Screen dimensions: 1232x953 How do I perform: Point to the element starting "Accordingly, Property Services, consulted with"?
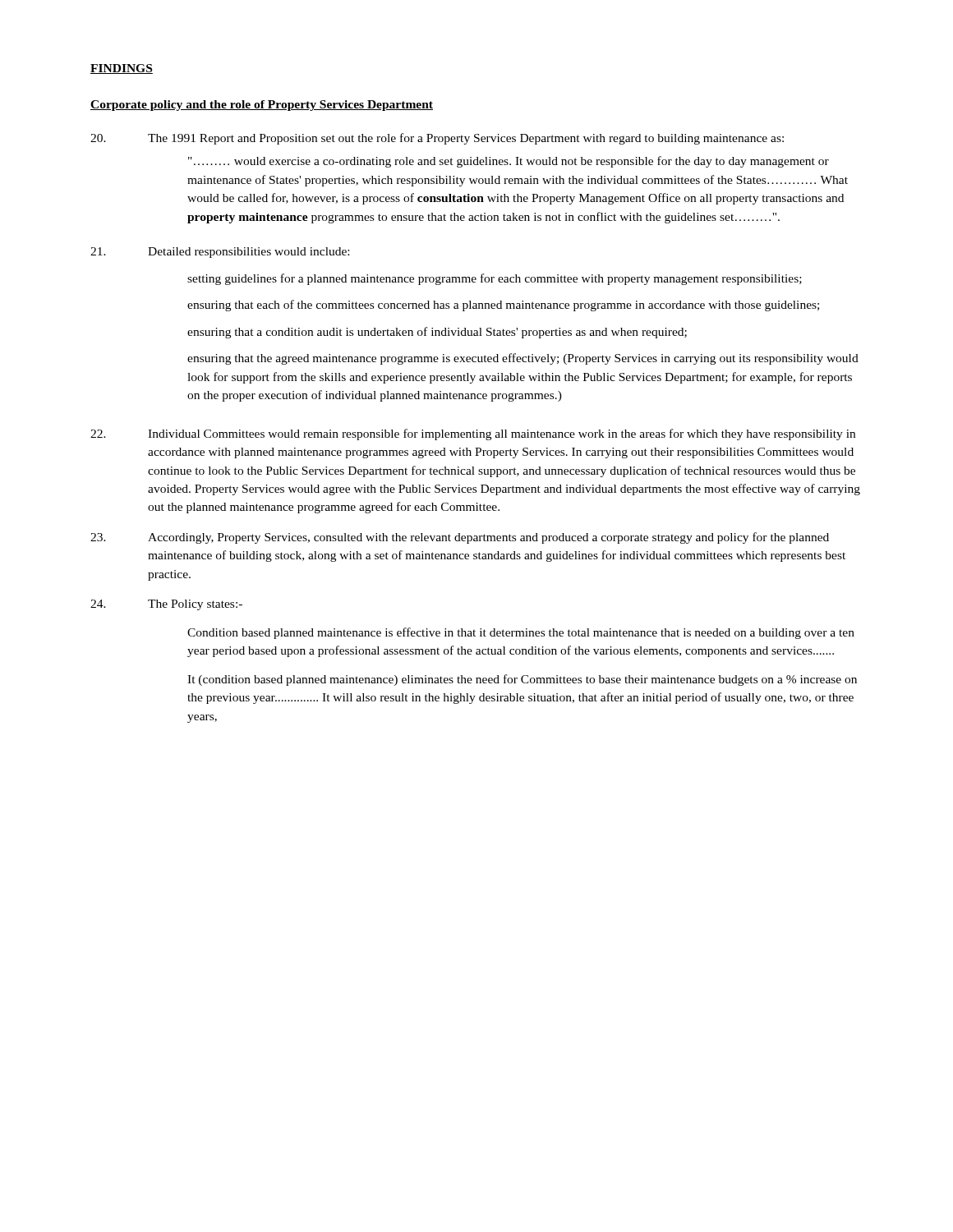(x=476, y=556)
